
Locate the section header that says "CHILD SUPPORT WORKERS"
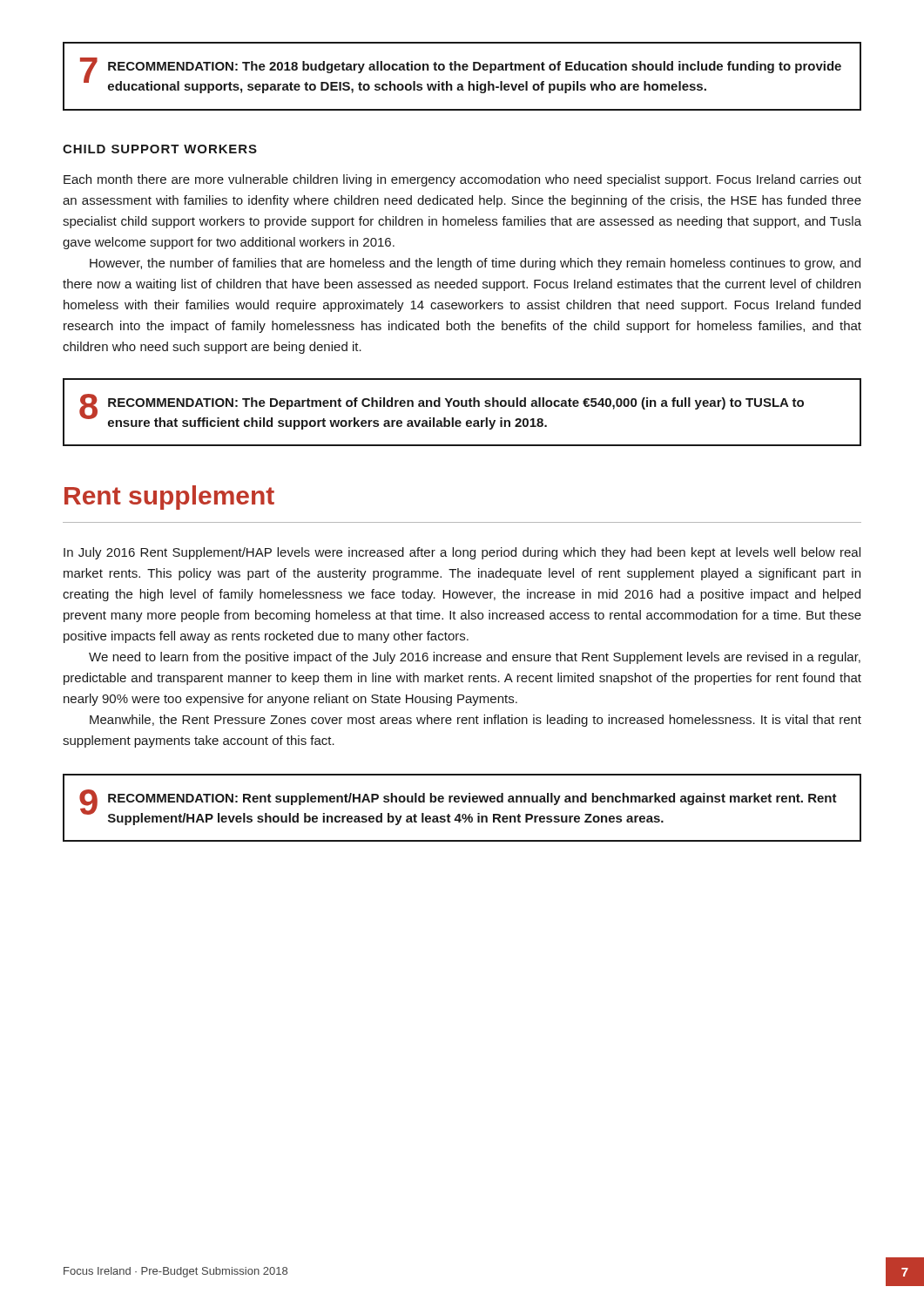pos(160,148)
